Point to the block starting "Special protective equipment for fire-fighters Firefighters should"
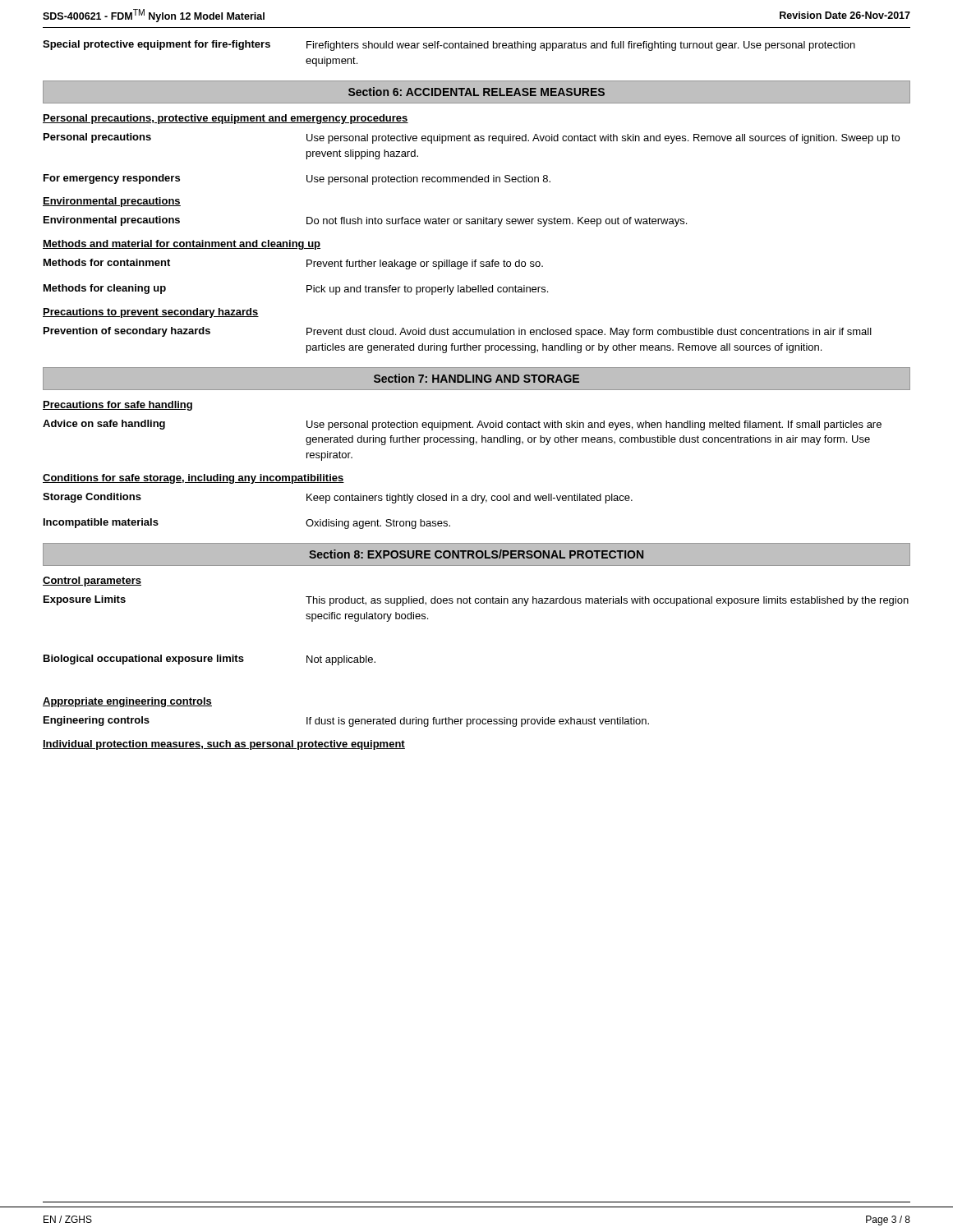Image resolution: width=953 pixels, height=1232 pixels. [476, 53]
